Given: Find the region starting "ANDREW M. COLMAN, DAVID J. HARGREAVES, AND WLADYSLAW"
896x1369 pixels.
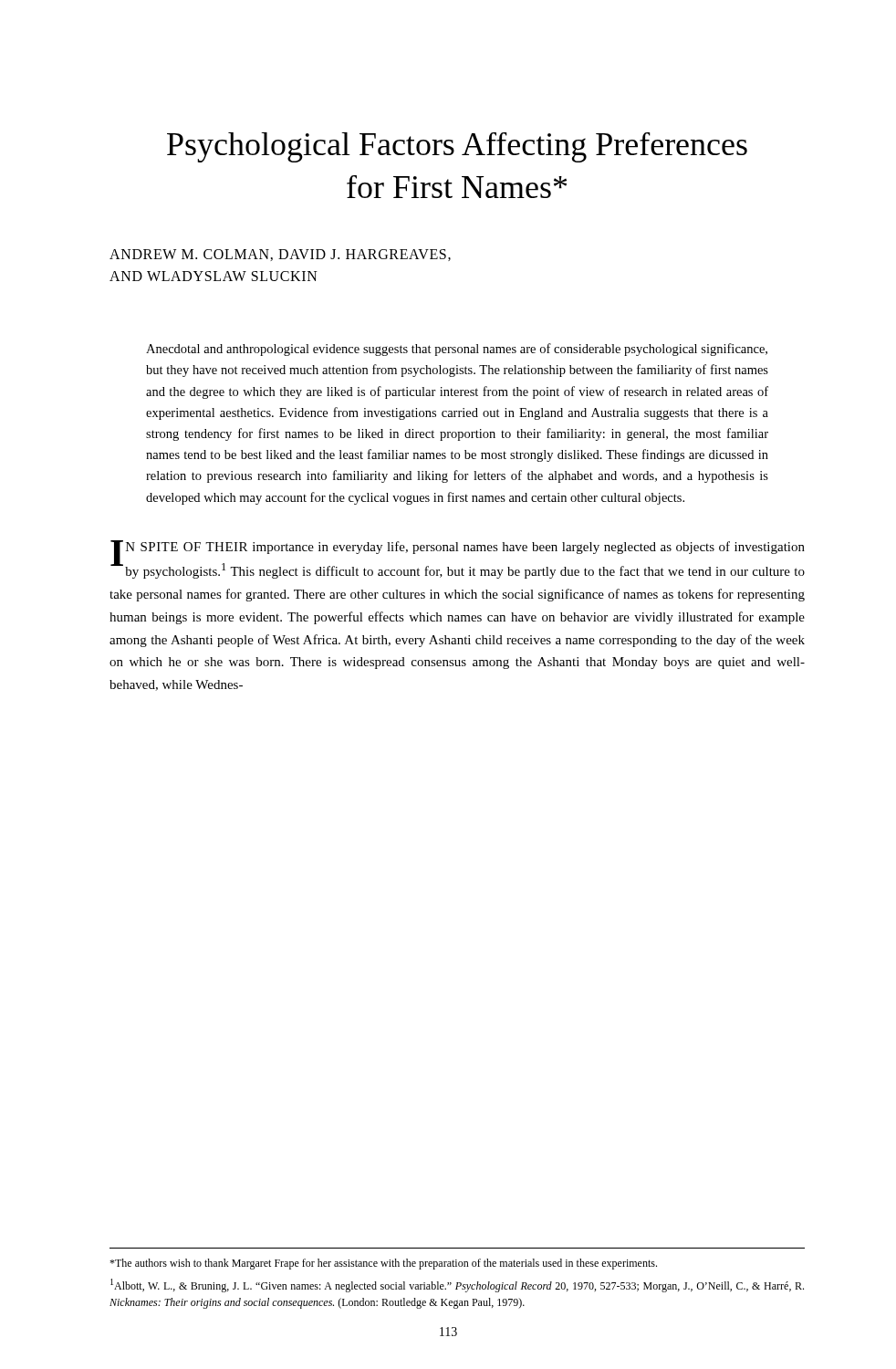Looking at the screenshot, I should [x=281, y=265].
